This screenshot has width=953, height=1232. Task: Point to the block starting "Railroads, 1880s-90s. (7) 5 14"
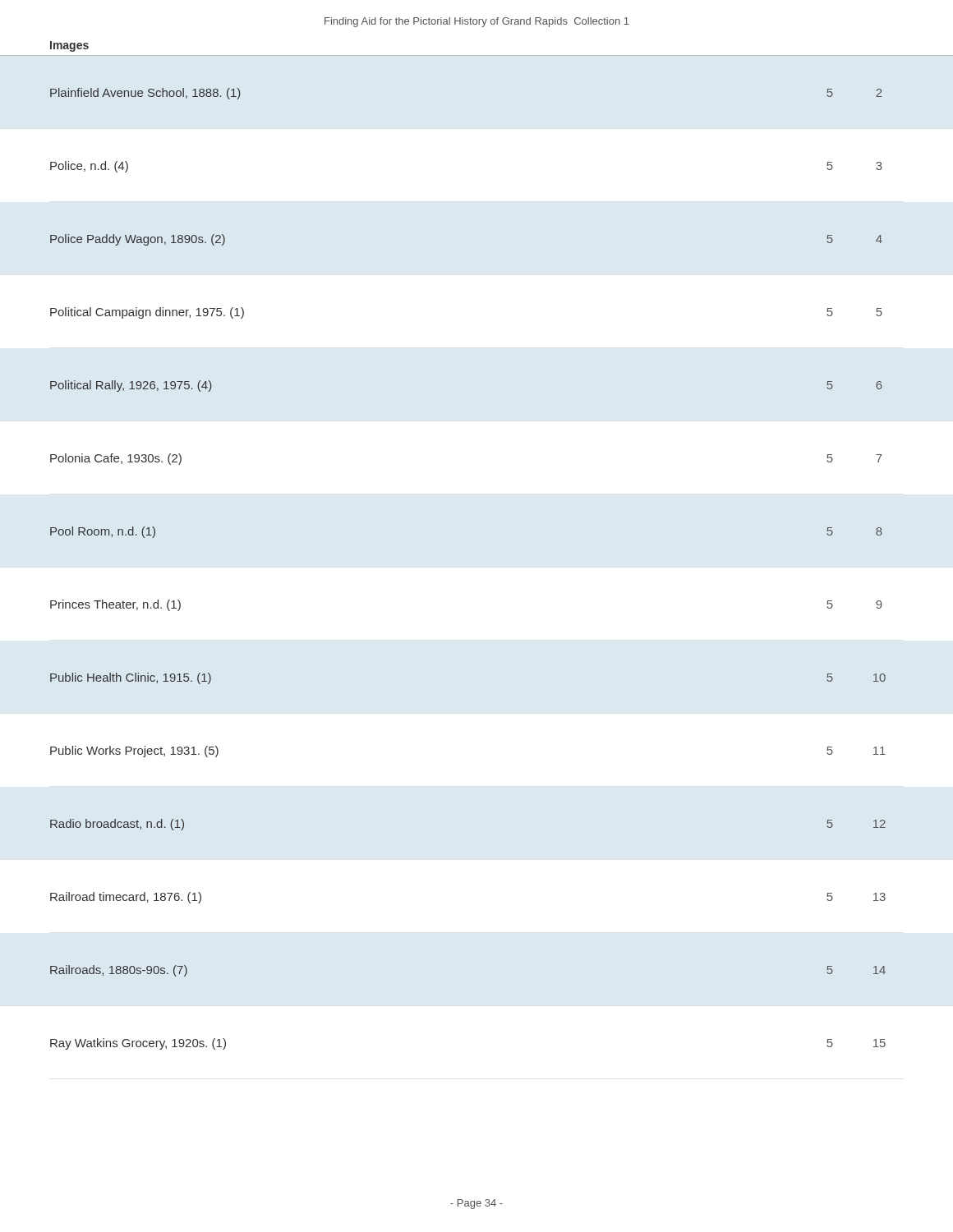coord(115,971)
